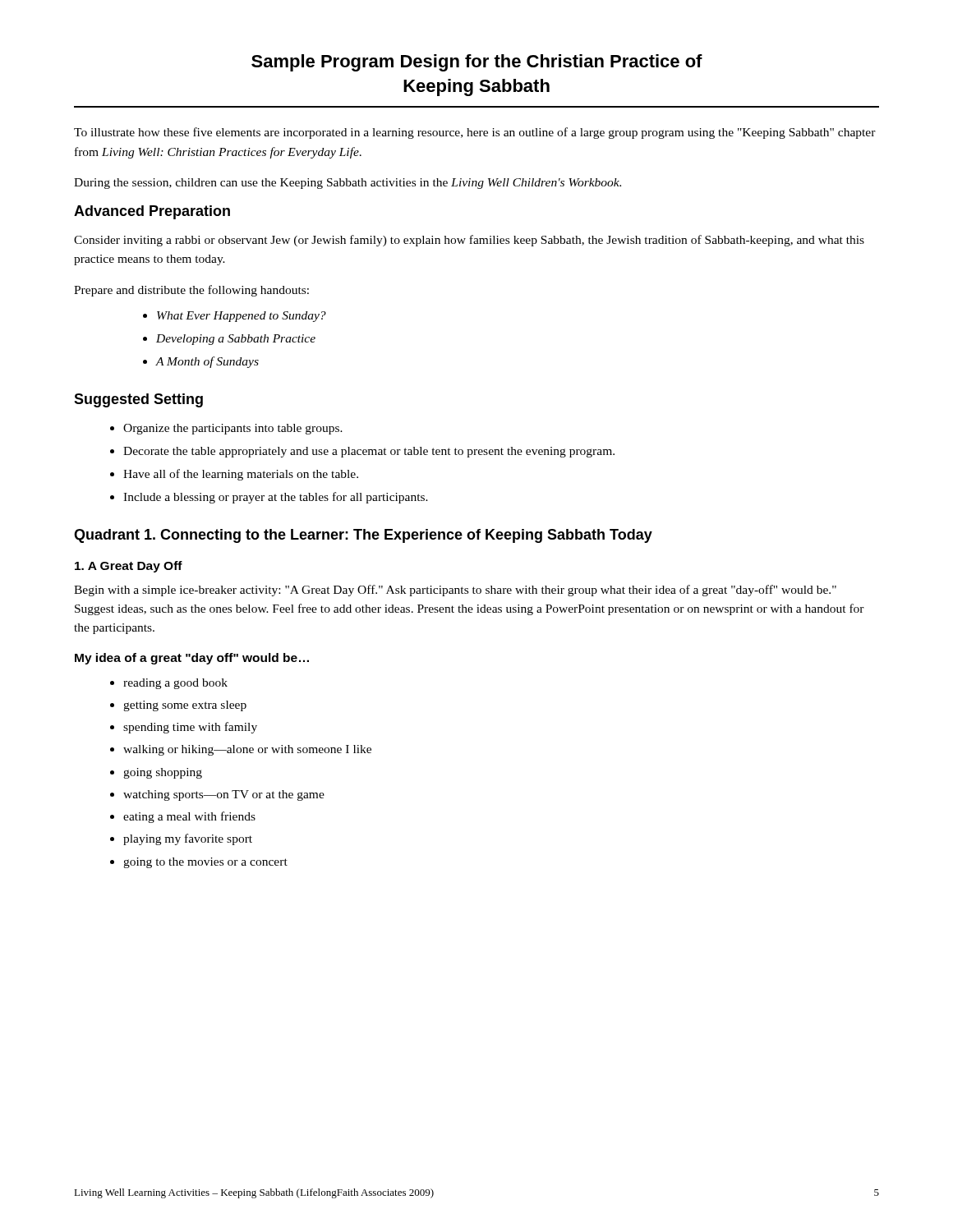The width and height of the screenshot is (953, 1232).
Task: Click where it says "getting some extra sleep"
Action: (x=185, y=704)
